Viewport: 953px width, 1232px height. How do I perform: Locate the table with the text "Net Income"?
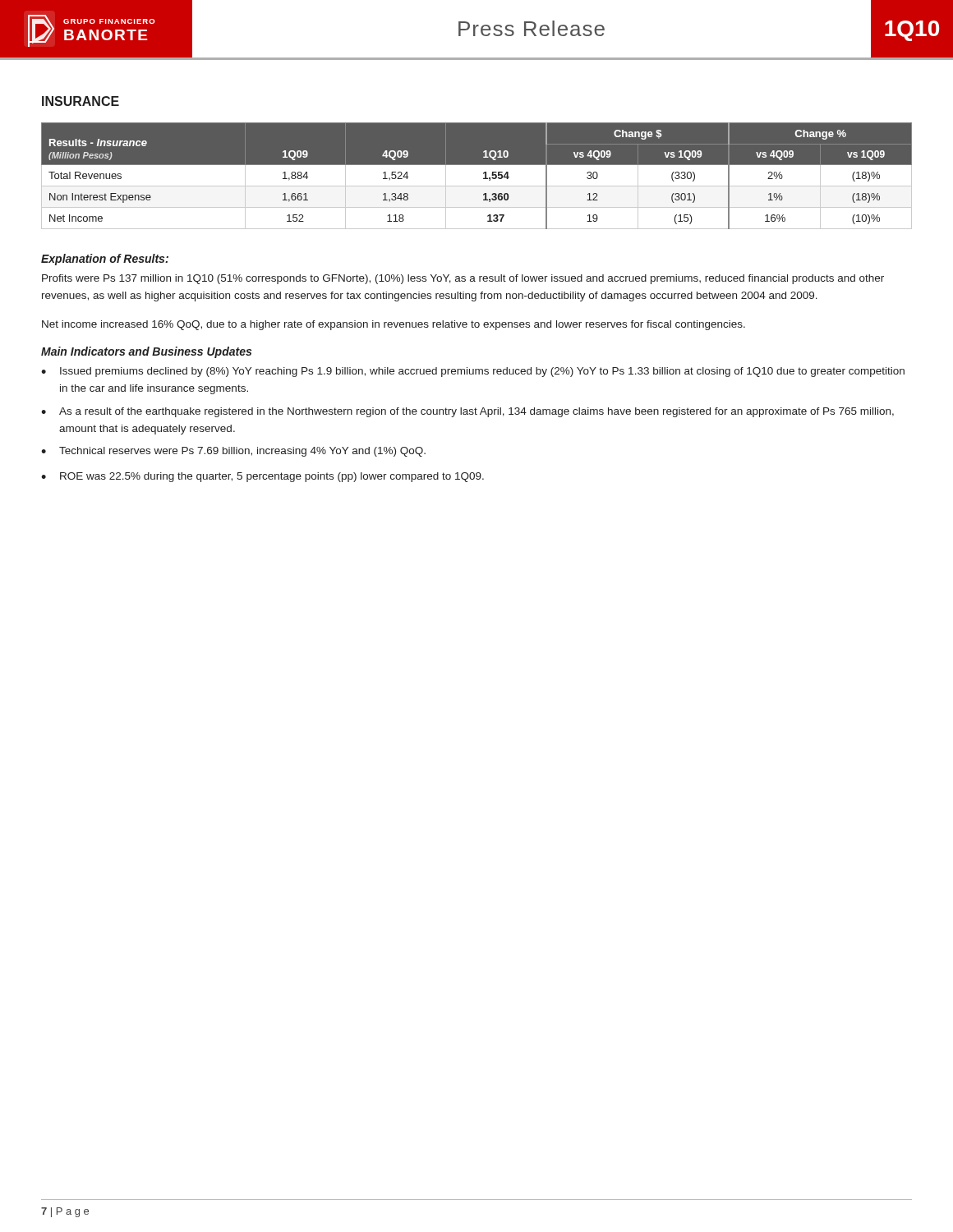[476, 176]
